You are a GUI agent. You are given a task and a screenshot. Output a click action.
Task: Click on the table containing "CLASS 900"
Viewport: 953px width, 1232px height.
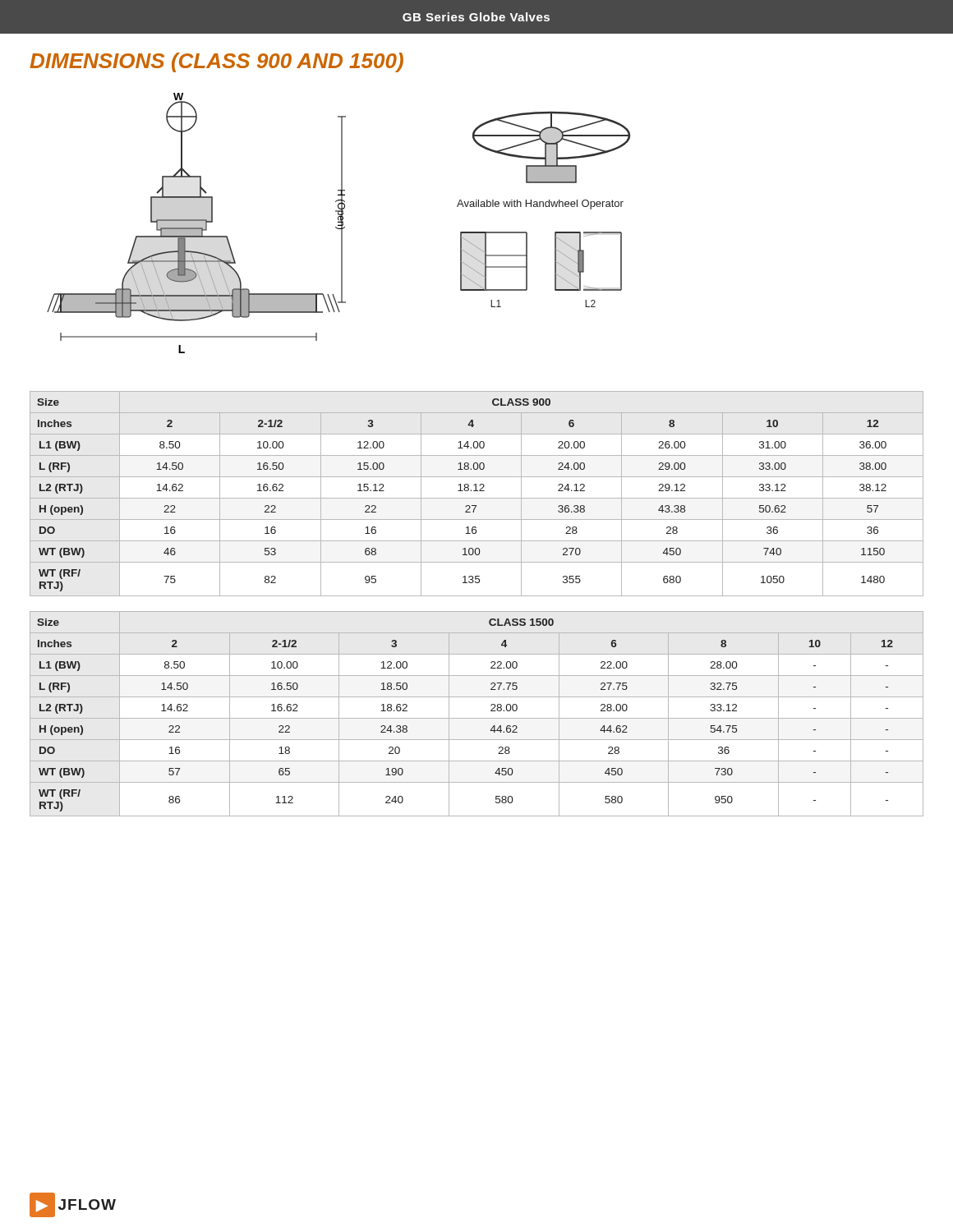coord(476,494)
